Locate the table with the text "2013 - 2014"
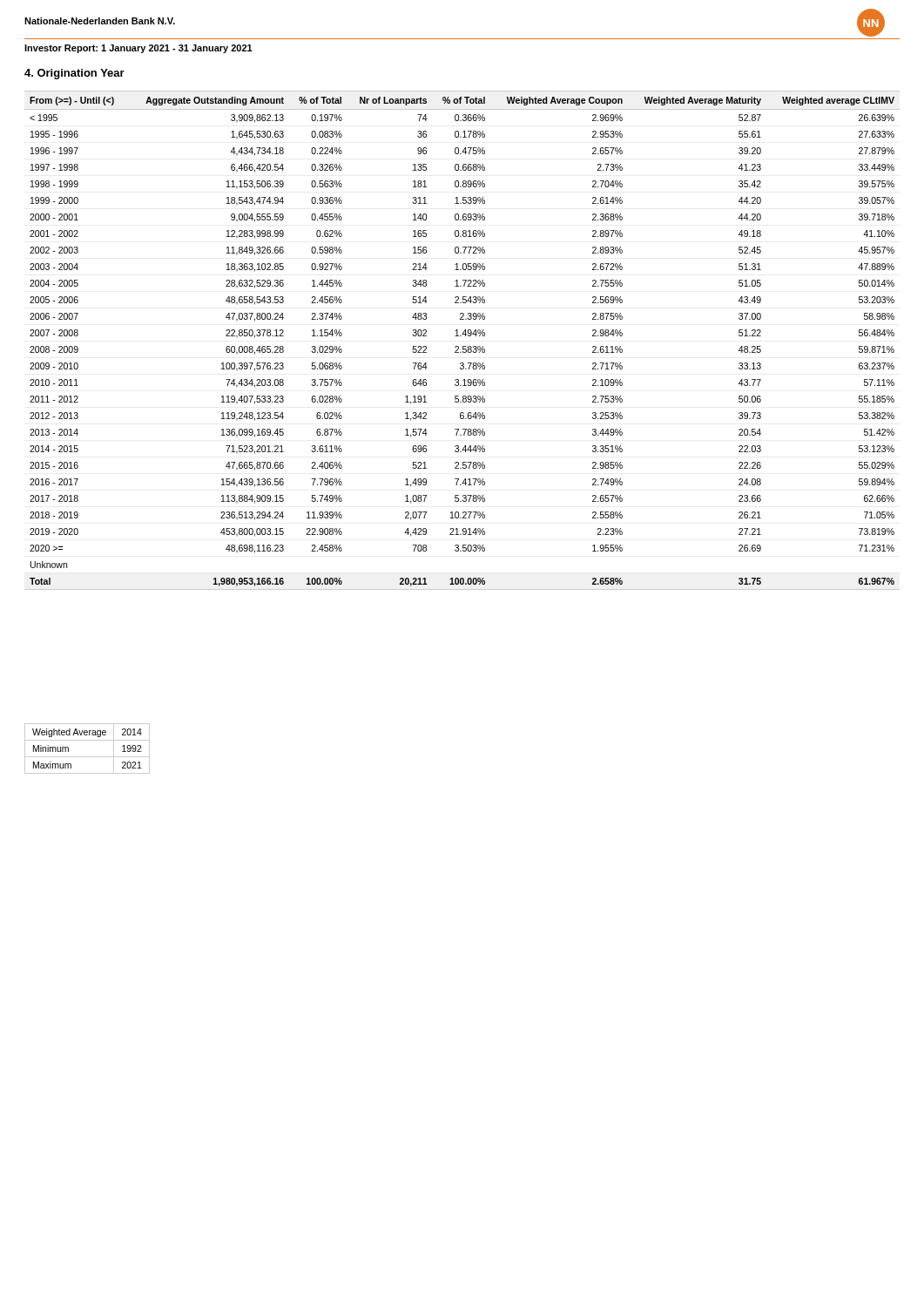Image resolution: width=924 pixels, height=1307 pixels. 462,340
